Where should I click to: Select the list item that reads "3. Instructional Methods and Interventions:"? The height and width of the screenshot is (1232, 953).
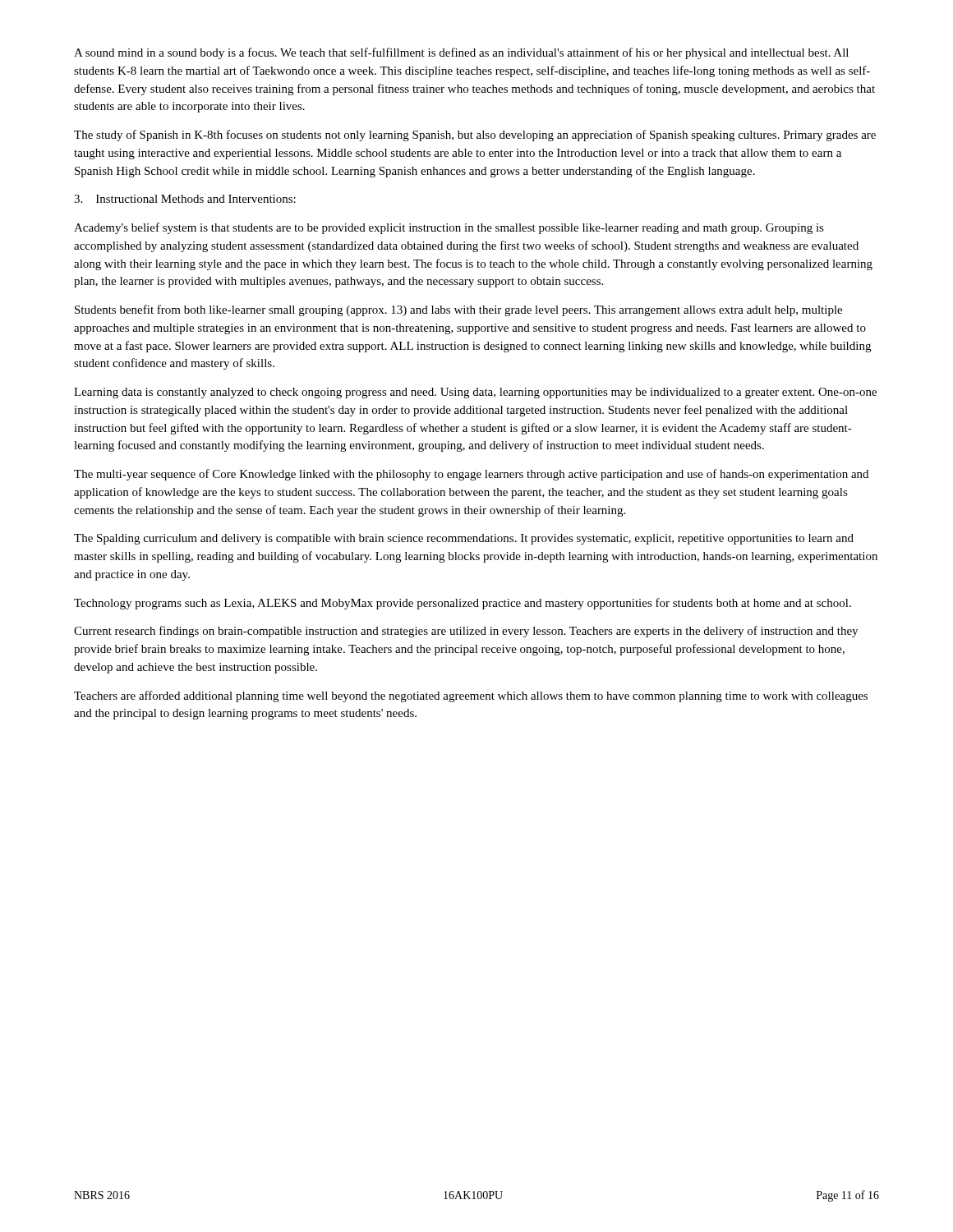[x=185, y=199]
